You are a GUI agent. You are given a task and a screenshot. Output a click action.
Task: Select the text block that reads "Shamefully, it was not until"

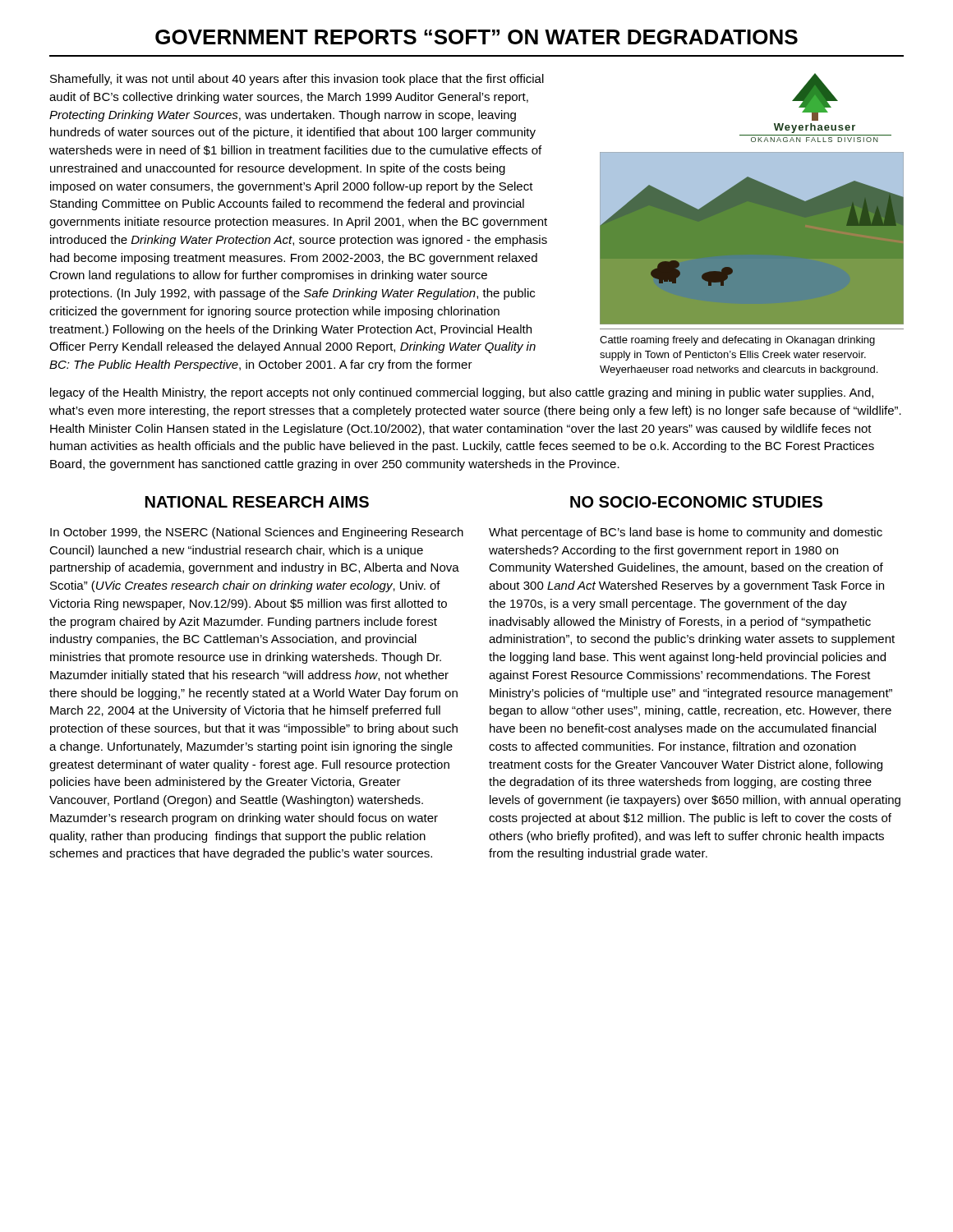point(300,222)
